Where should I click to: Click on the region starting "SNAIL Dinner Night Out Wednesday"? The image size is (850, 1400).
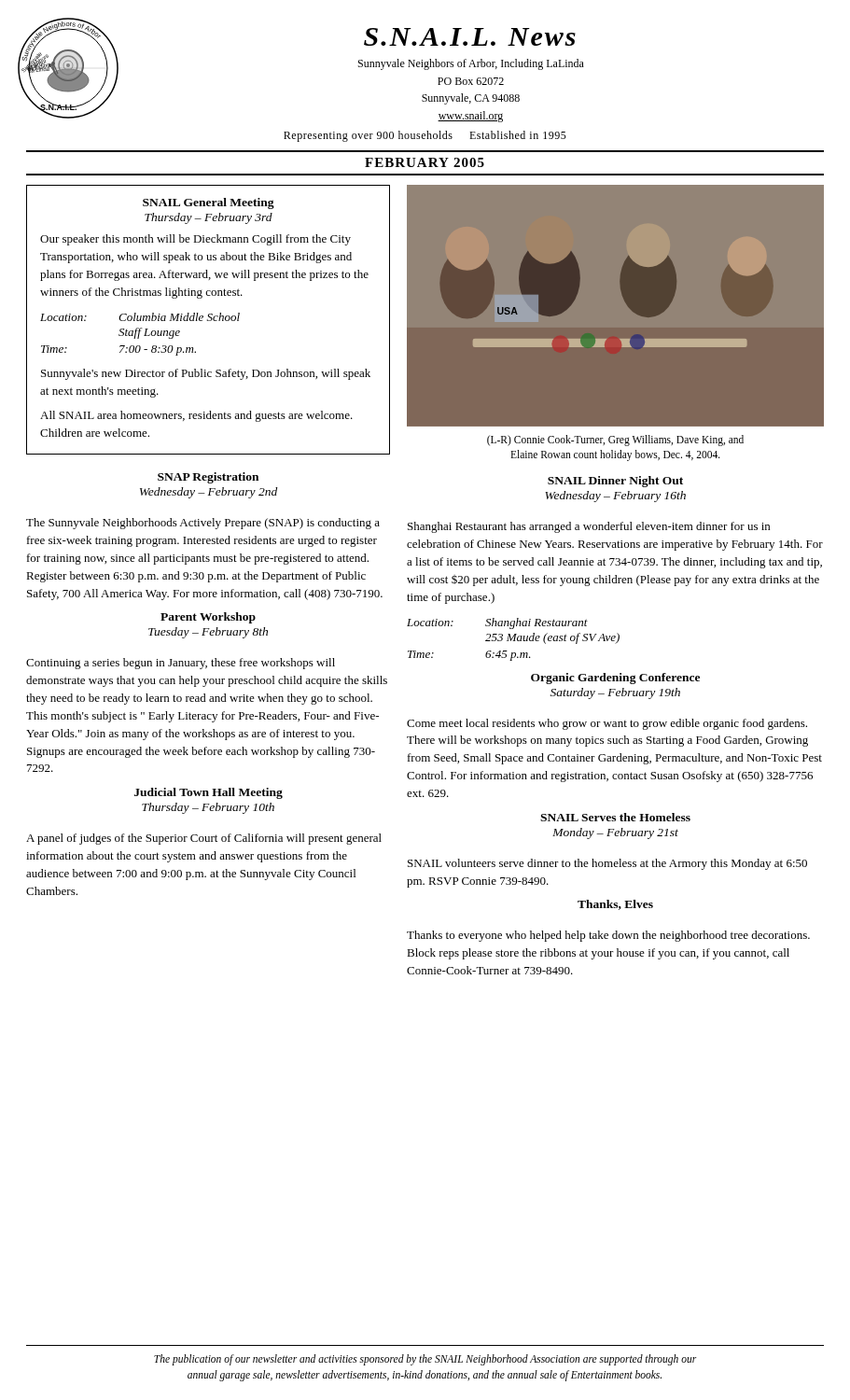point(615,488)
